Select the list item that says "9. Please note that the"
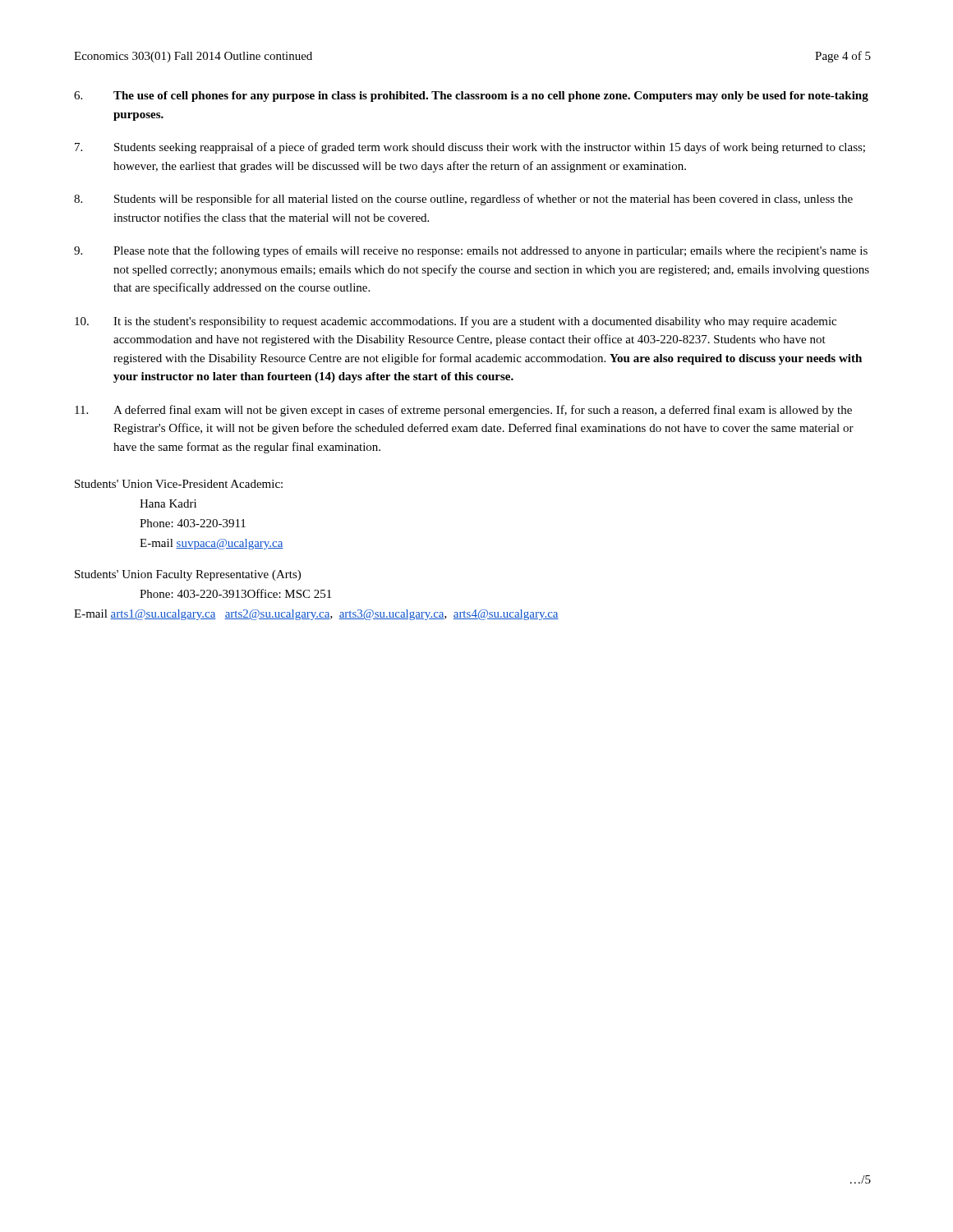This screenshot has width=953, height=1232. coord(472,269)
